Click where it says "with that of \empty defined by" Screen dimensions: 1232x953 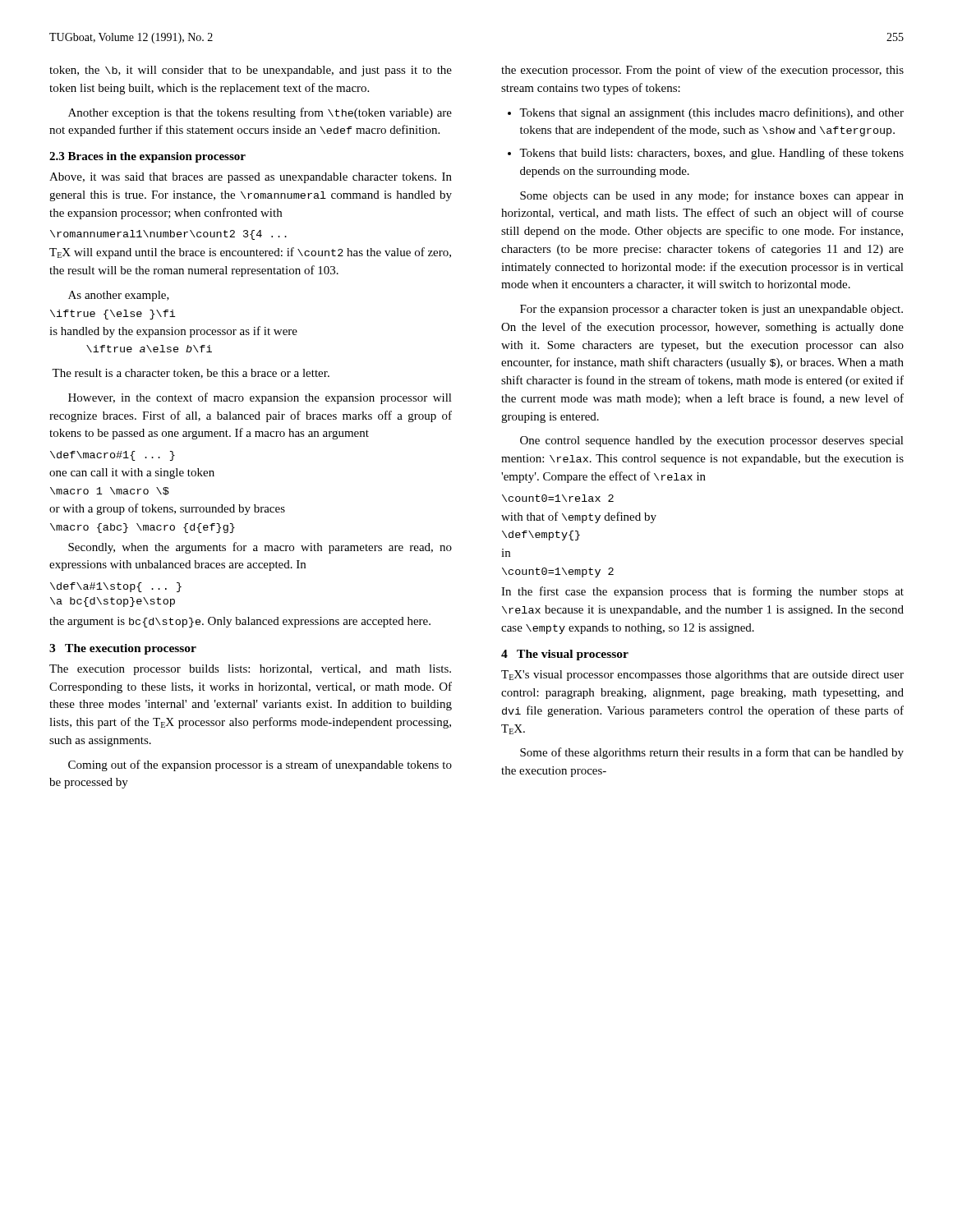click(579, 517)
